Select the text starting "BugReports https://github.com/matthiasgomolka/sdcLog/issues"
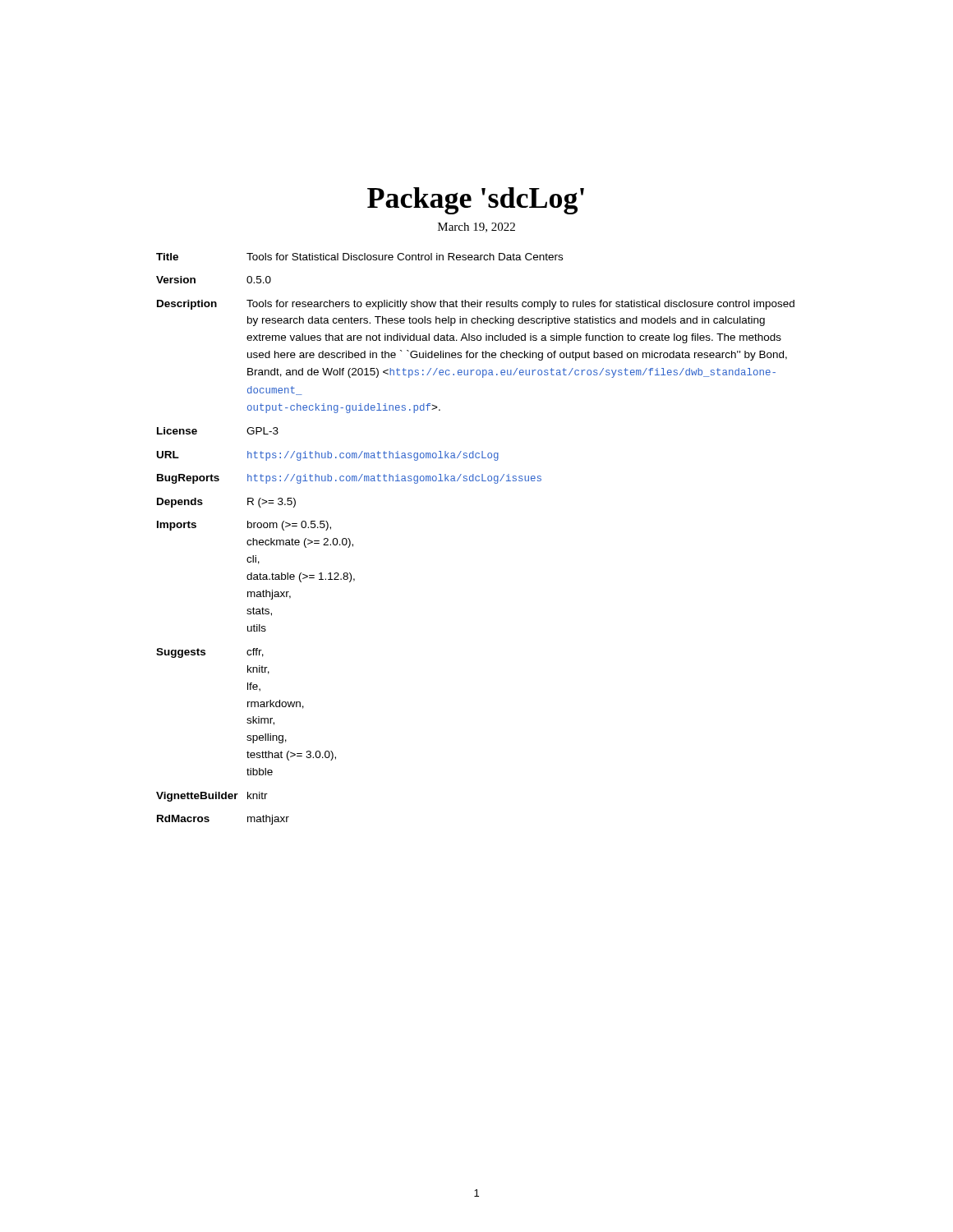The width and height of the screenshot is (953, 1232). pyautogui.click(x=476, y=479)
